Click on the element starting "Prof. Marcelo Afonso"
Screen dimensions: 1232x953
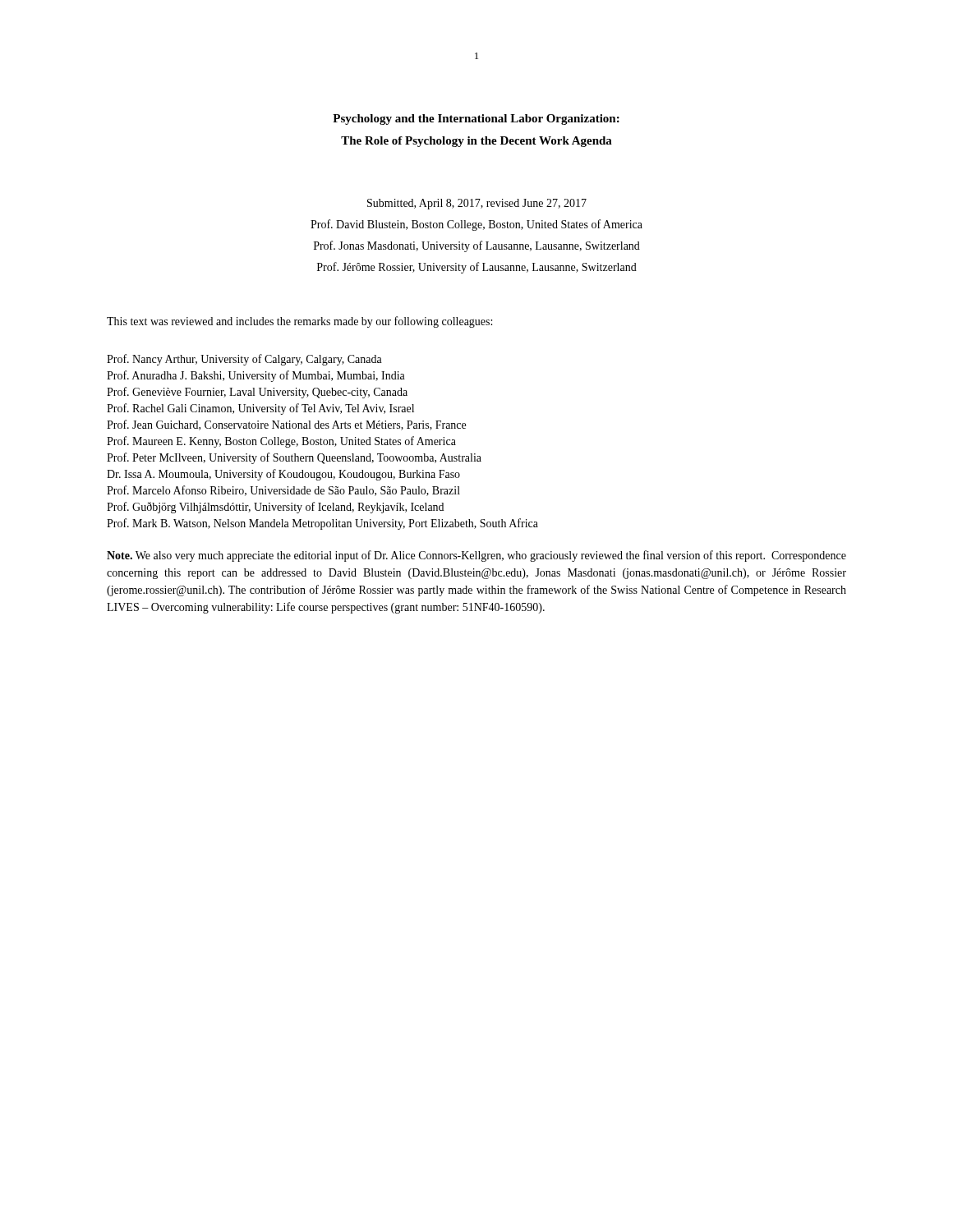click(283, 491)
